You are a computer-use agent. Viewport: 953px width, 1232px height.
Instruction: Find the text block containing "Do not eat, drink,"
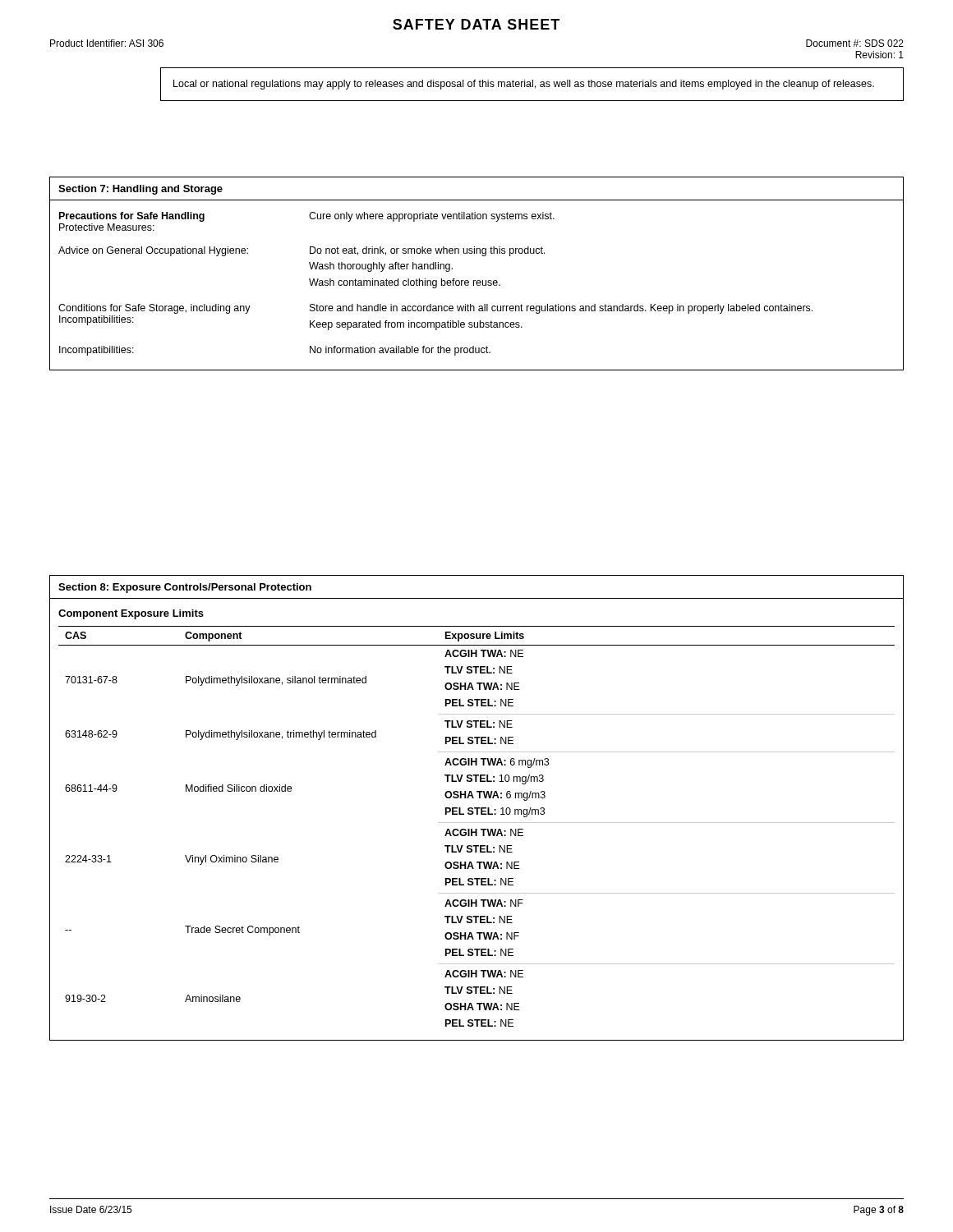point(427,266)
